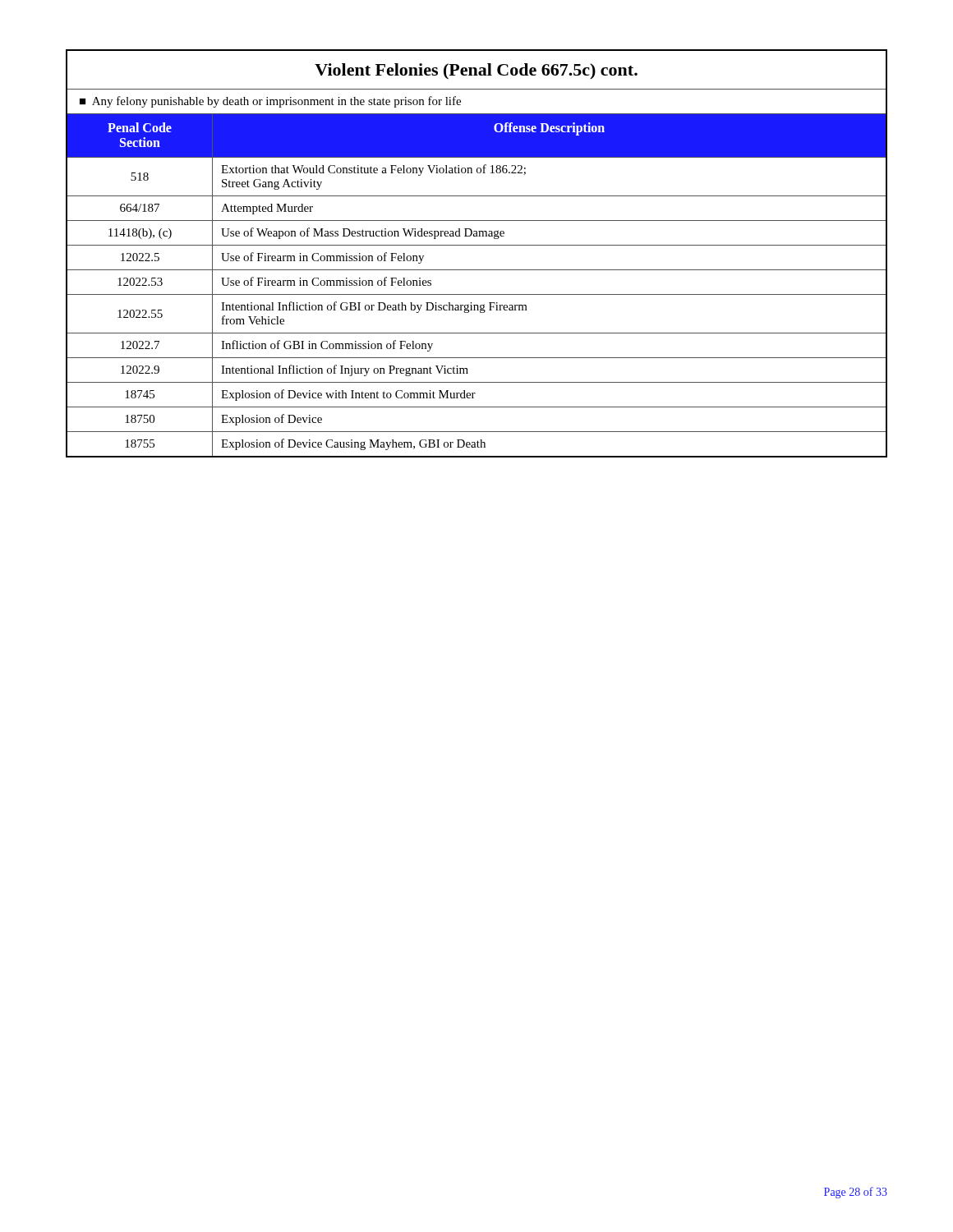Select the table that reads "Use of Firearm in Commission"

point(476,253)
